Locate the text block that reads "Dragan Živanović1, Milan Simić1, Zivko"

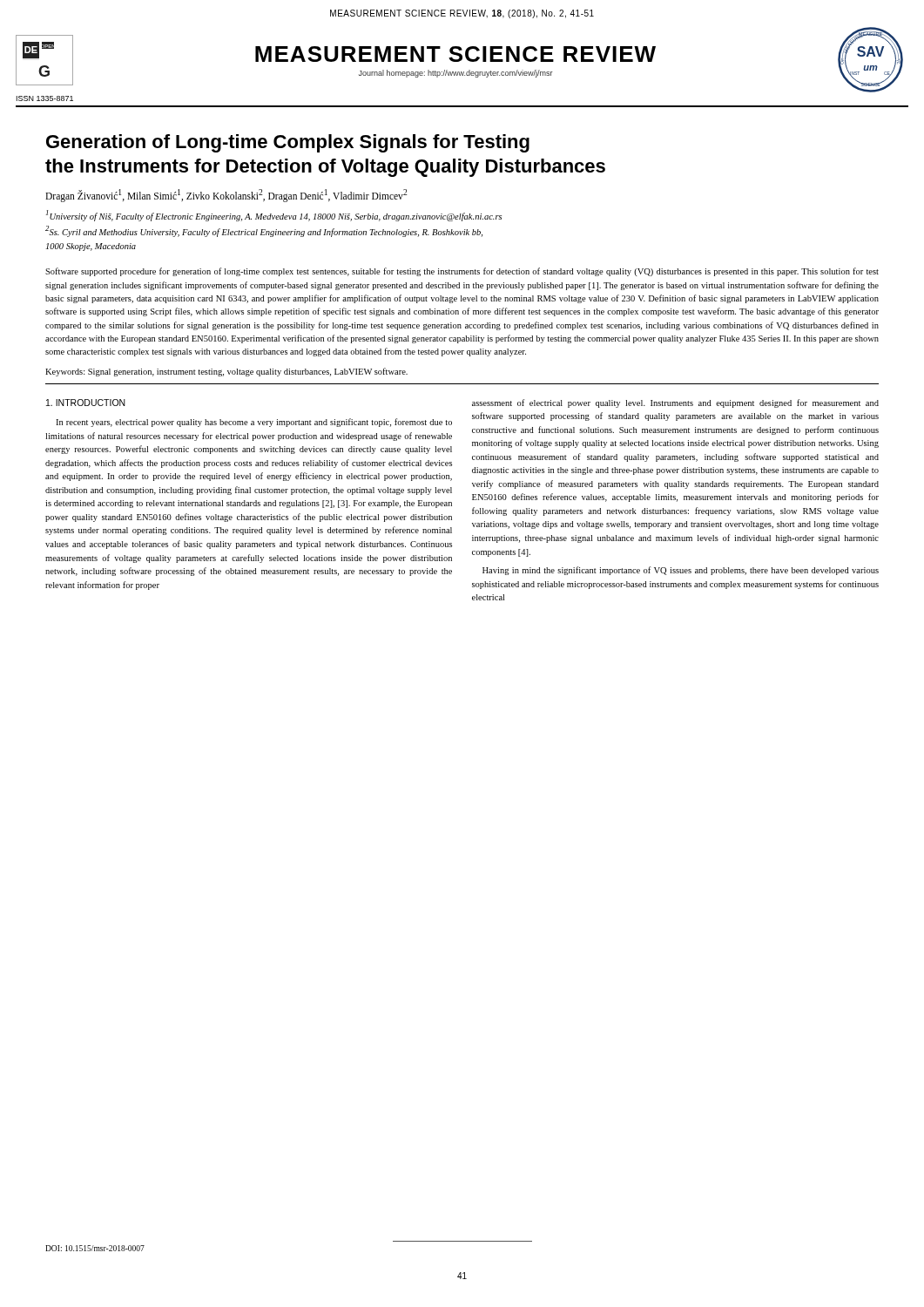pos(226,194)
